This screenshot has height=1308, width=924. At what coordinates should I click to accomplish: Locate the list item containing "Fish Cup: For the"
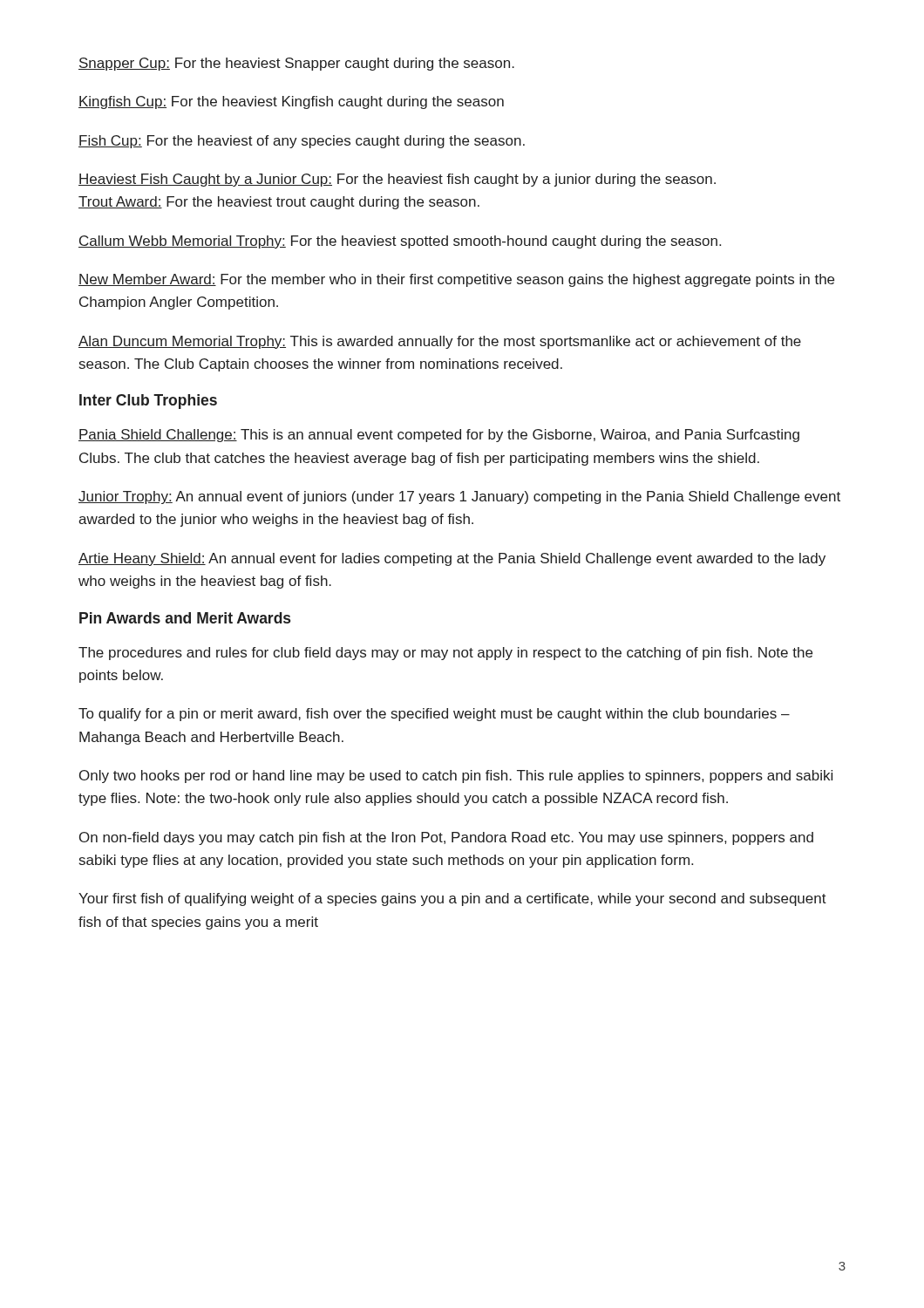point(302,141)
